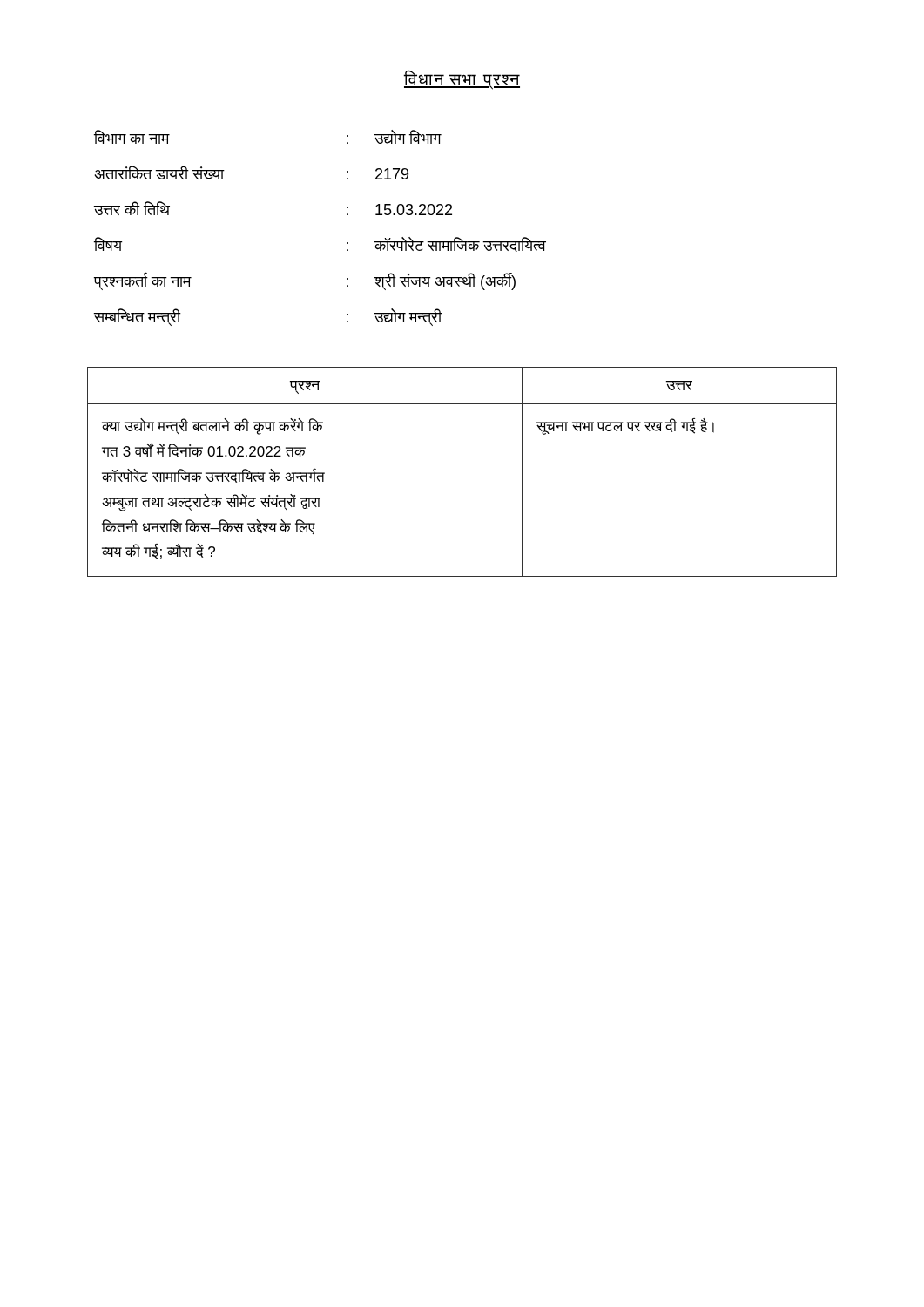
Task: Find the passage starting "विधान सभा प्रश्न"
Action: [462, 79]
